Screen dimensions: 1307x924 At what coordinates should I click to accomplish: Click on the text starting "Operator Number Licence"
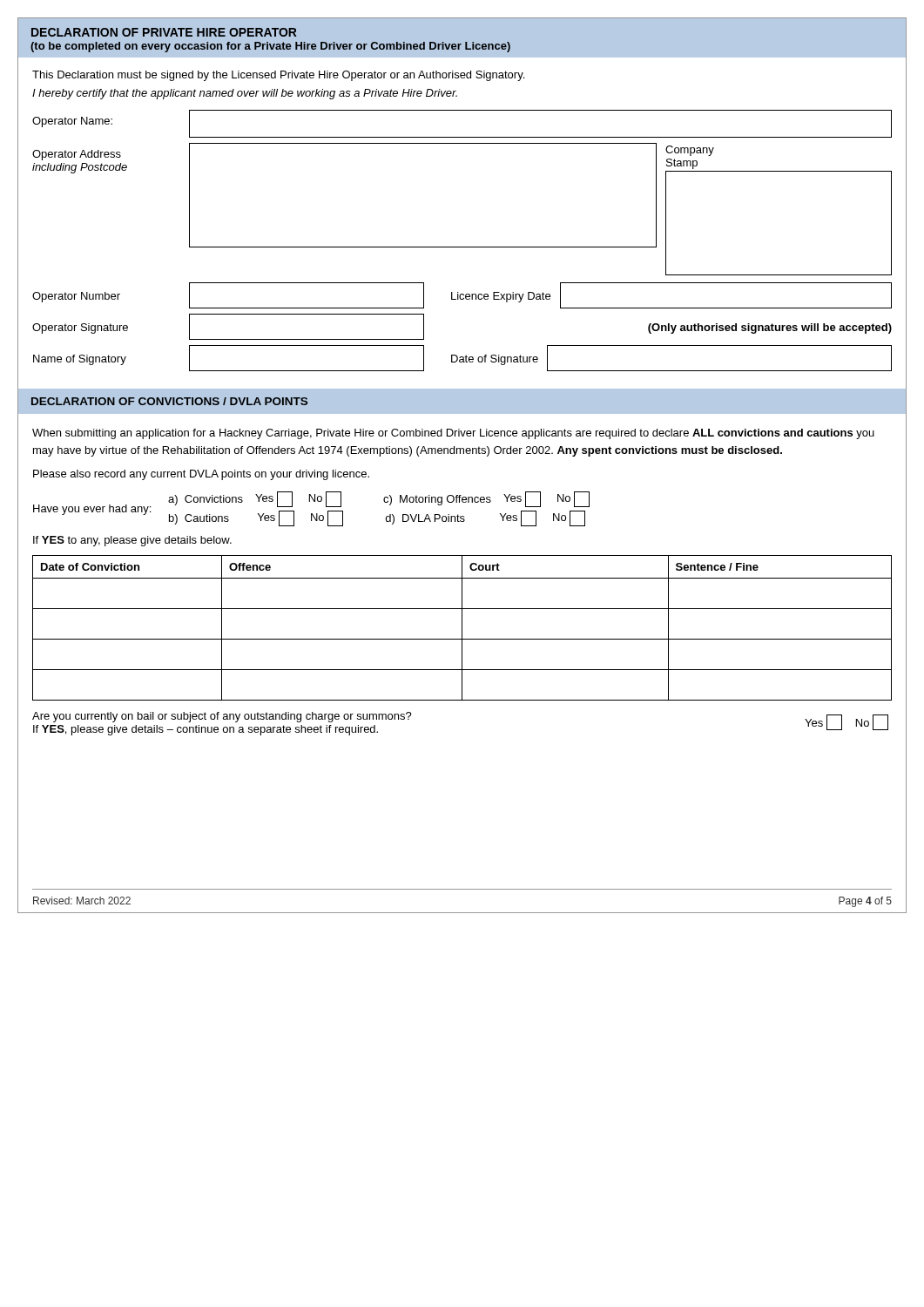462,295
